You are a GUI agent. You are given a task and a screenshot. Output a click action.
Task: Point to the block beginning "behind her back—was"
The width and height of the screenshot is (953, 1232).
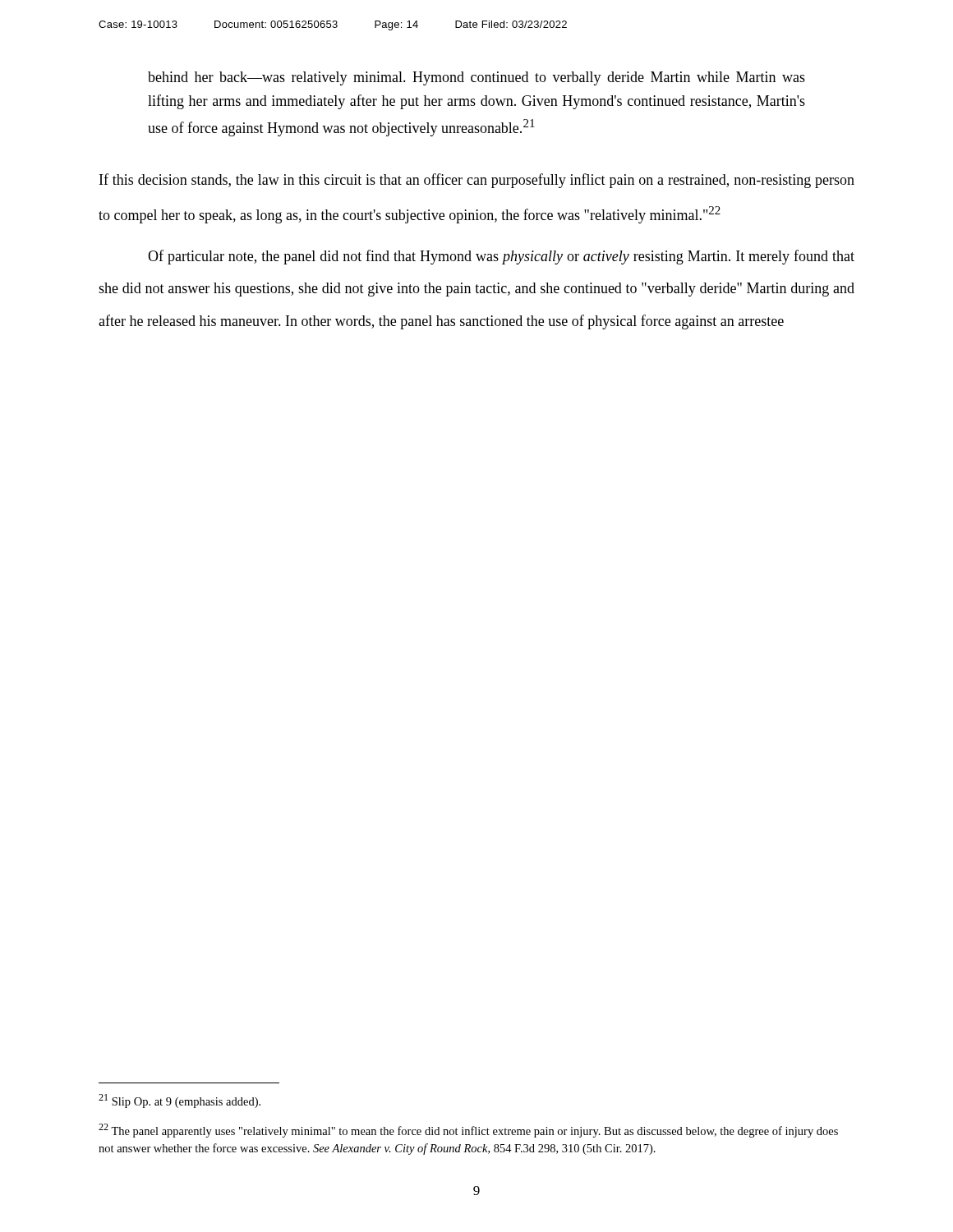click(x=476, y=103)
